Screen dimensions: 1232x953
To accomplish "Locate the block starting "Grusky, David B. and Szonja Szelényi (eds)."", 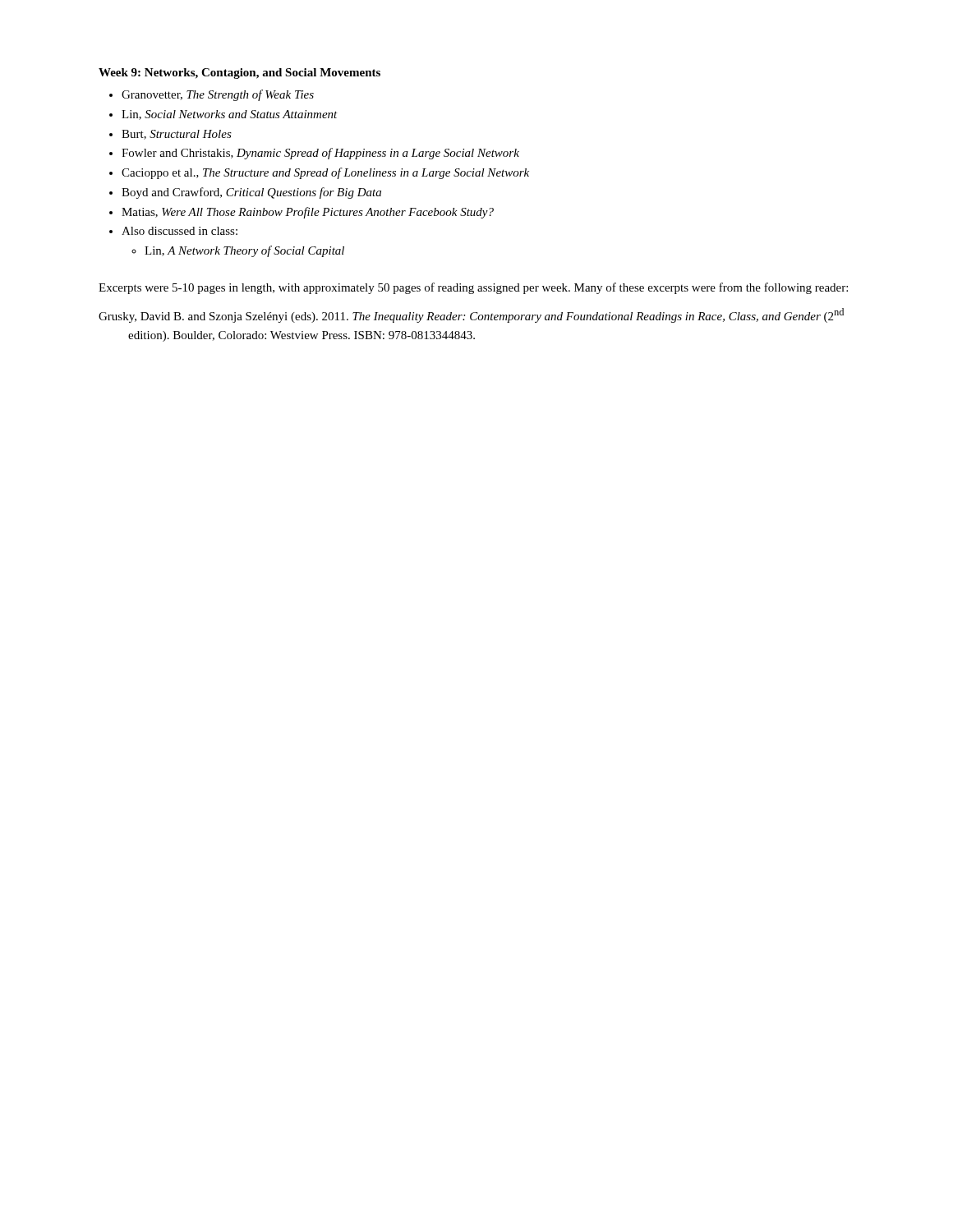I will pyautogui.click(x=471, y=324).
